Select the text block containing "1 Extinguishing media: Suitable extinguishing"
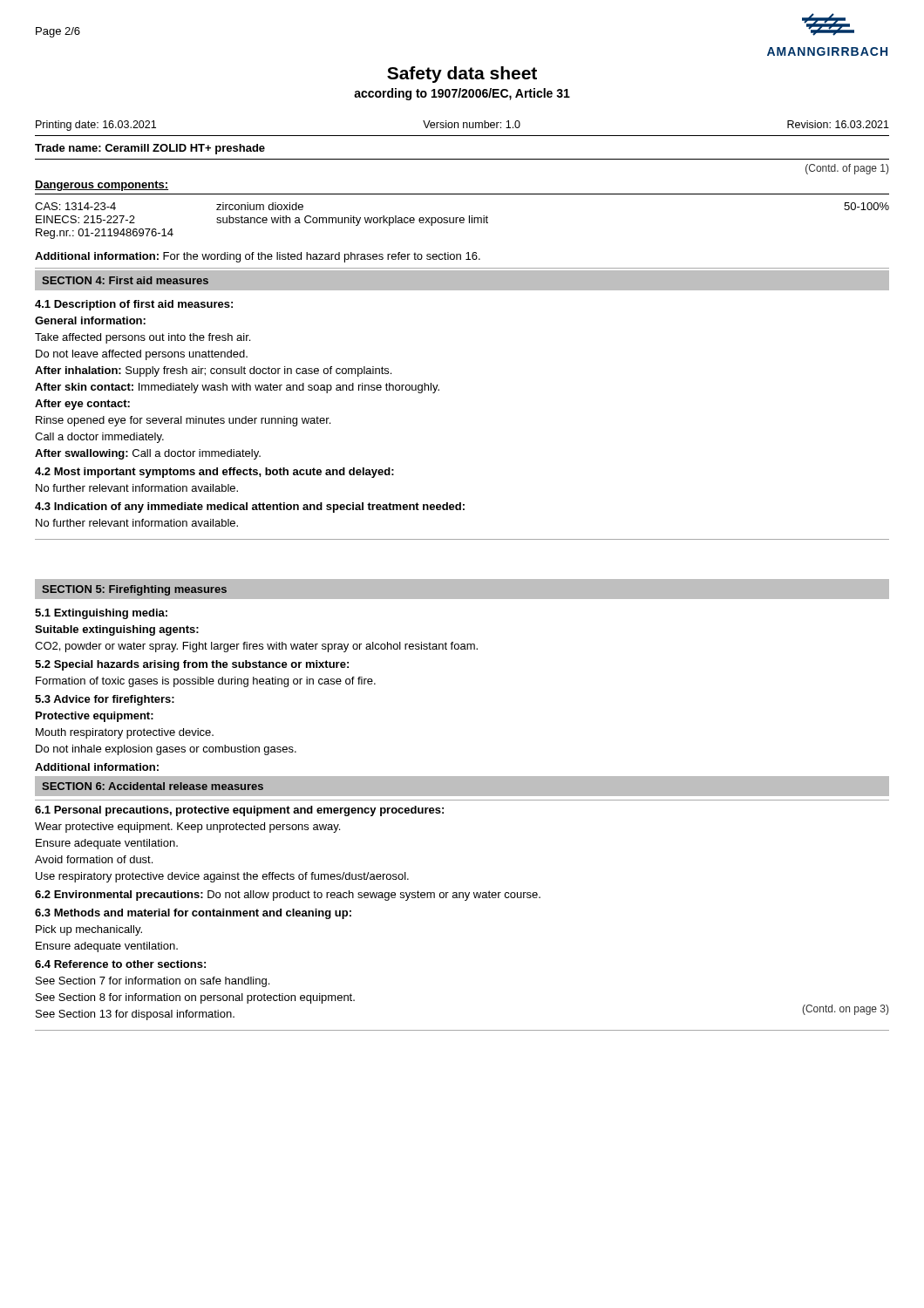This screenshot has height=1308, width=924. pyautogui.click(x=101, y=614)
